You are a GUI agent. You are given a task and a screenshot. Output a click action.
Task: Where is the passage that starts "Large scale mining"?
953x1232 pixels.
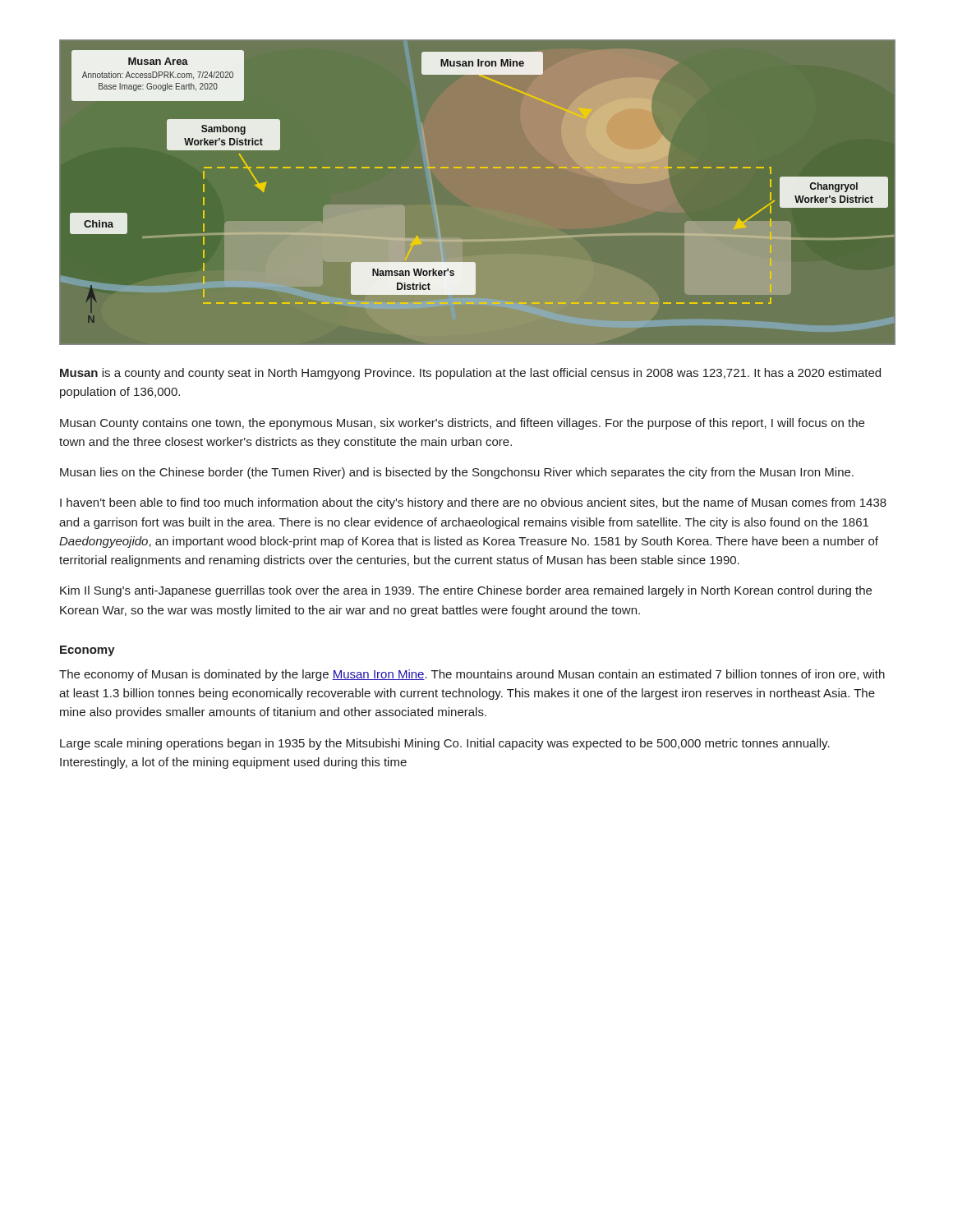(445, 752)
